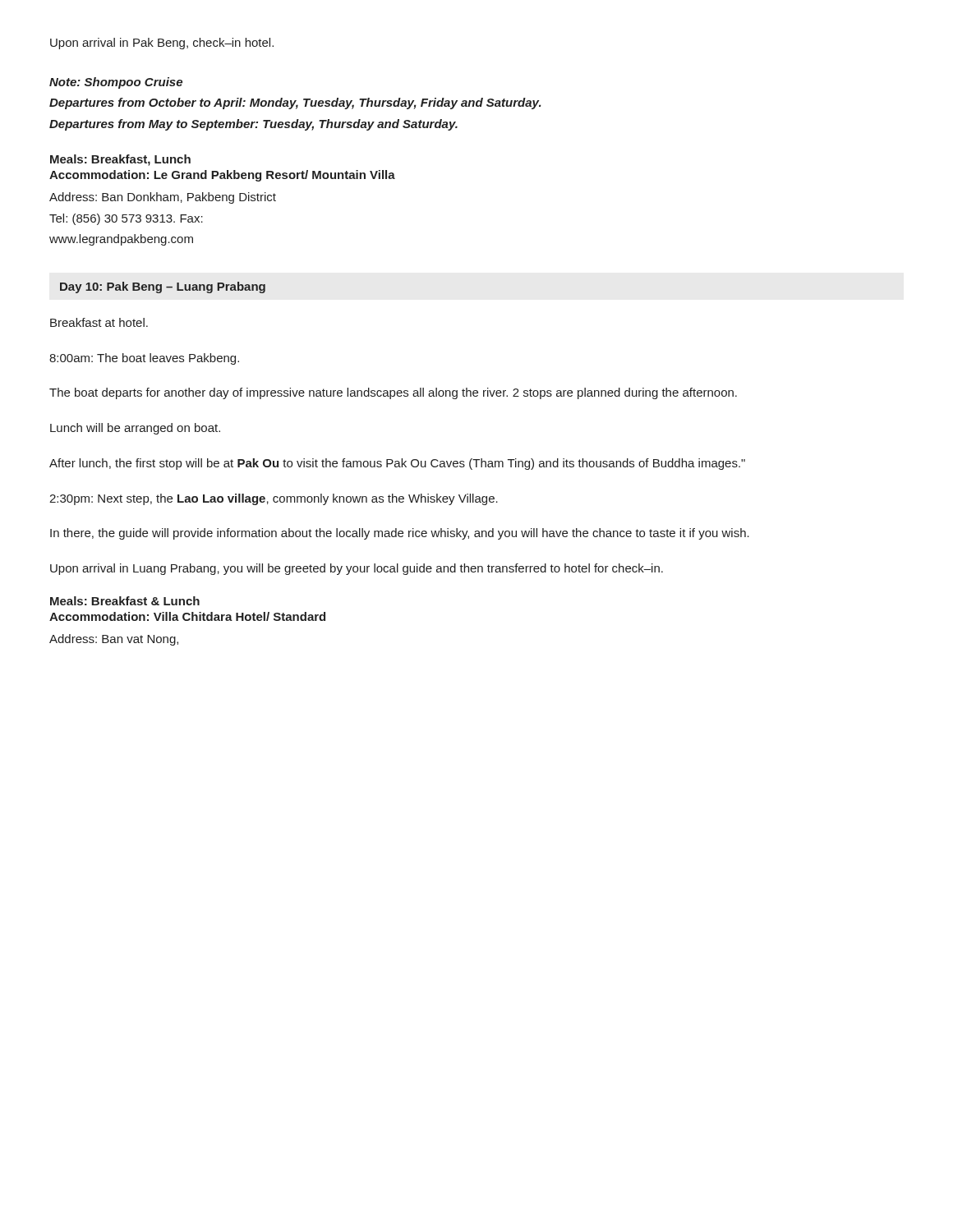
Task: Point to the section header beginning "Day 10: Pak Beng – Luang"
Action: pos(163,287)
